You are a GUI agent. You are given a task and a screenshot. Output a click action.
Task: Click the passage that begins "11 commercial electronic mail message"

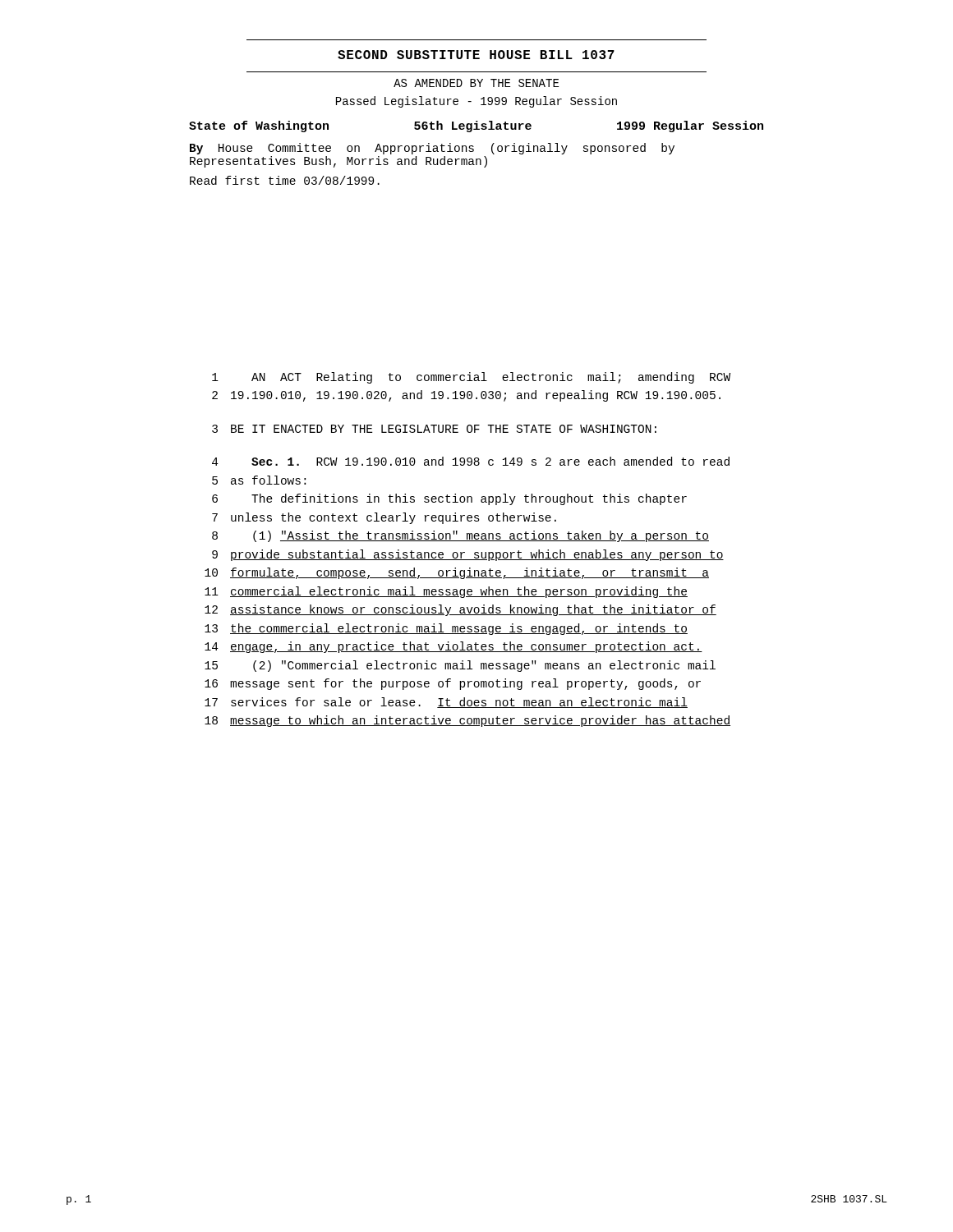tap(476, 592)
